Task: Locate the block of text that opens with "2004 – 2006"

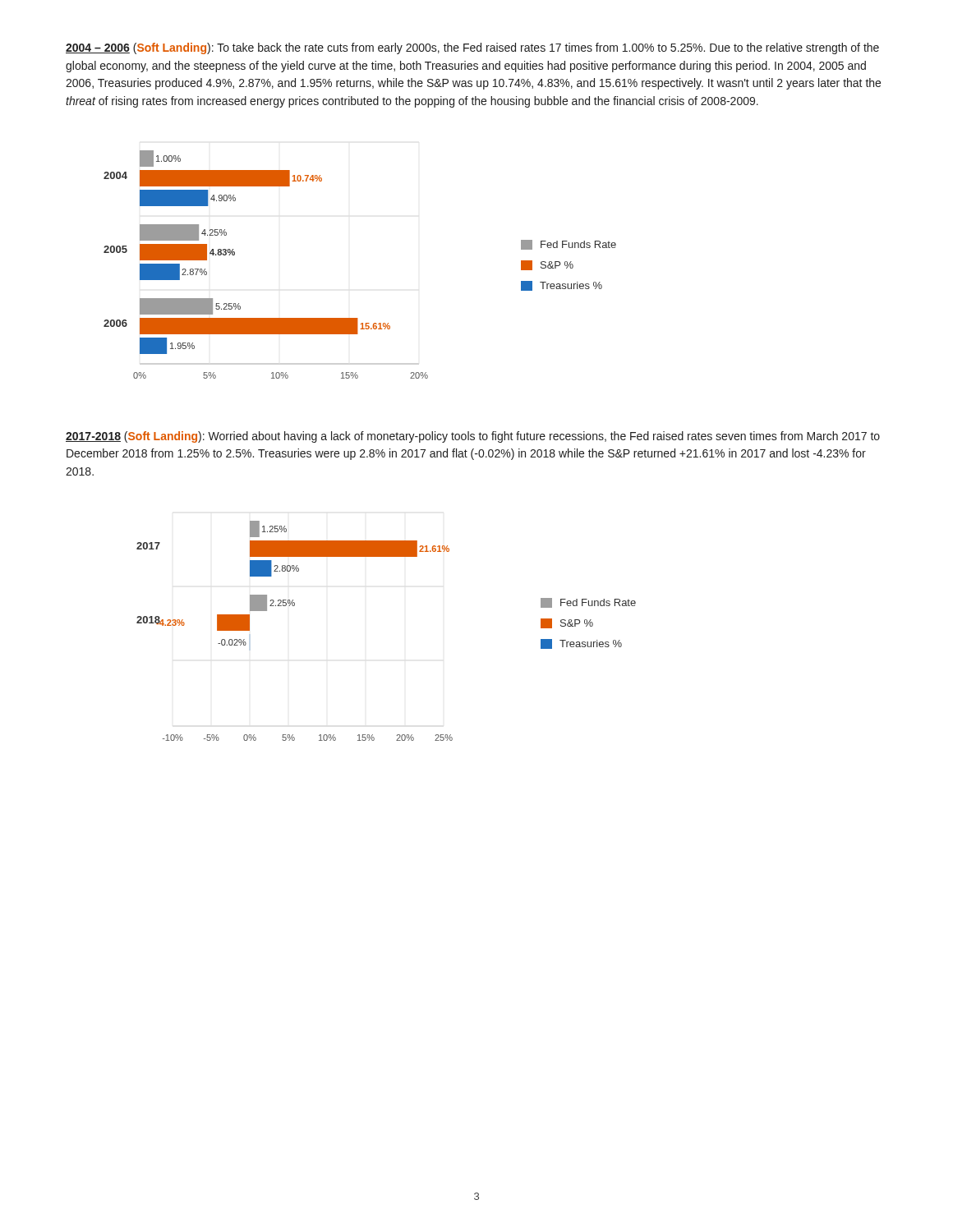Action: (x=474, y=74)
